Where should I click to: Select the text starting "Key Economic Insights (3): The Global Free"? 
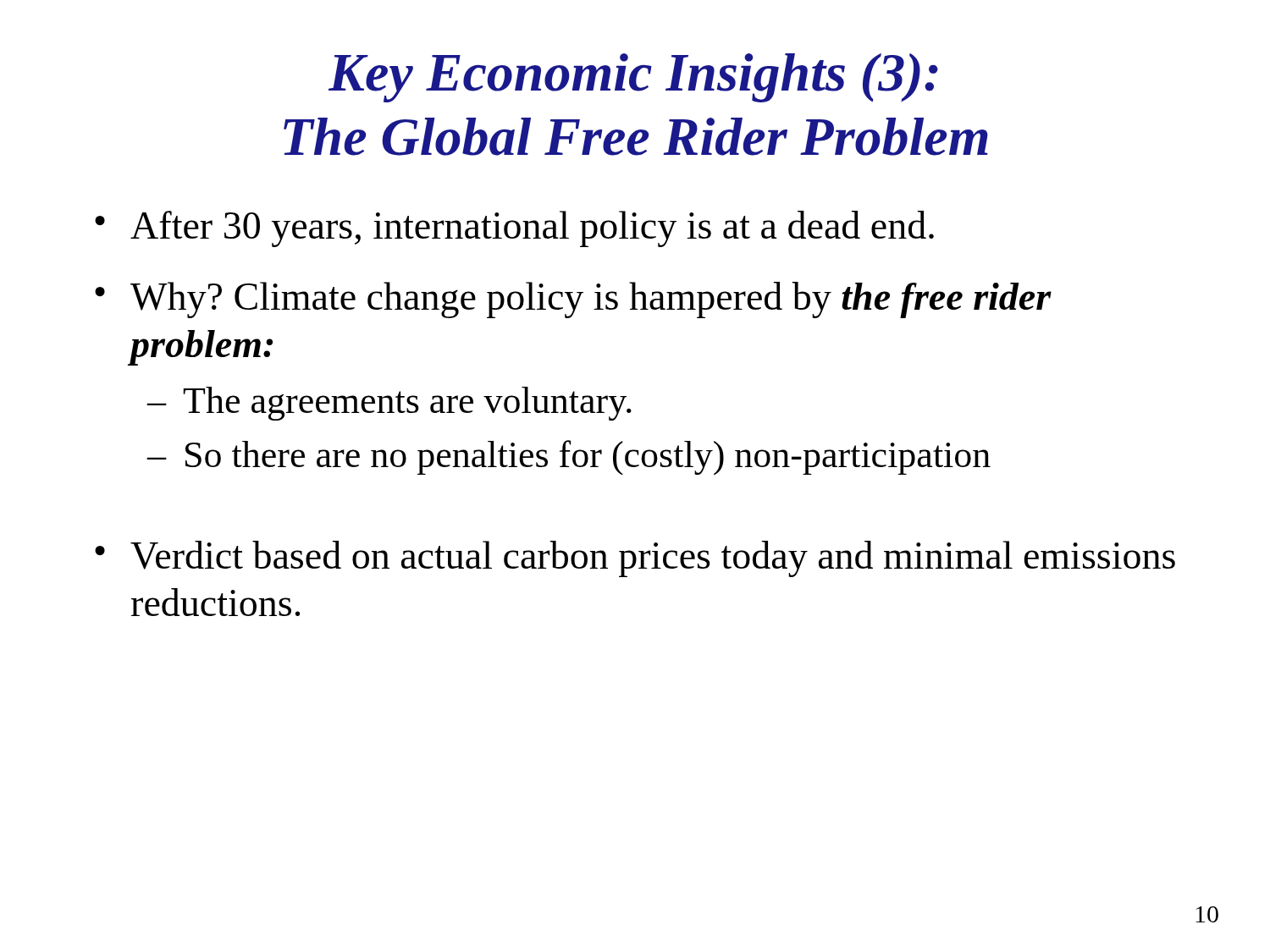click(x=635, y=105)
